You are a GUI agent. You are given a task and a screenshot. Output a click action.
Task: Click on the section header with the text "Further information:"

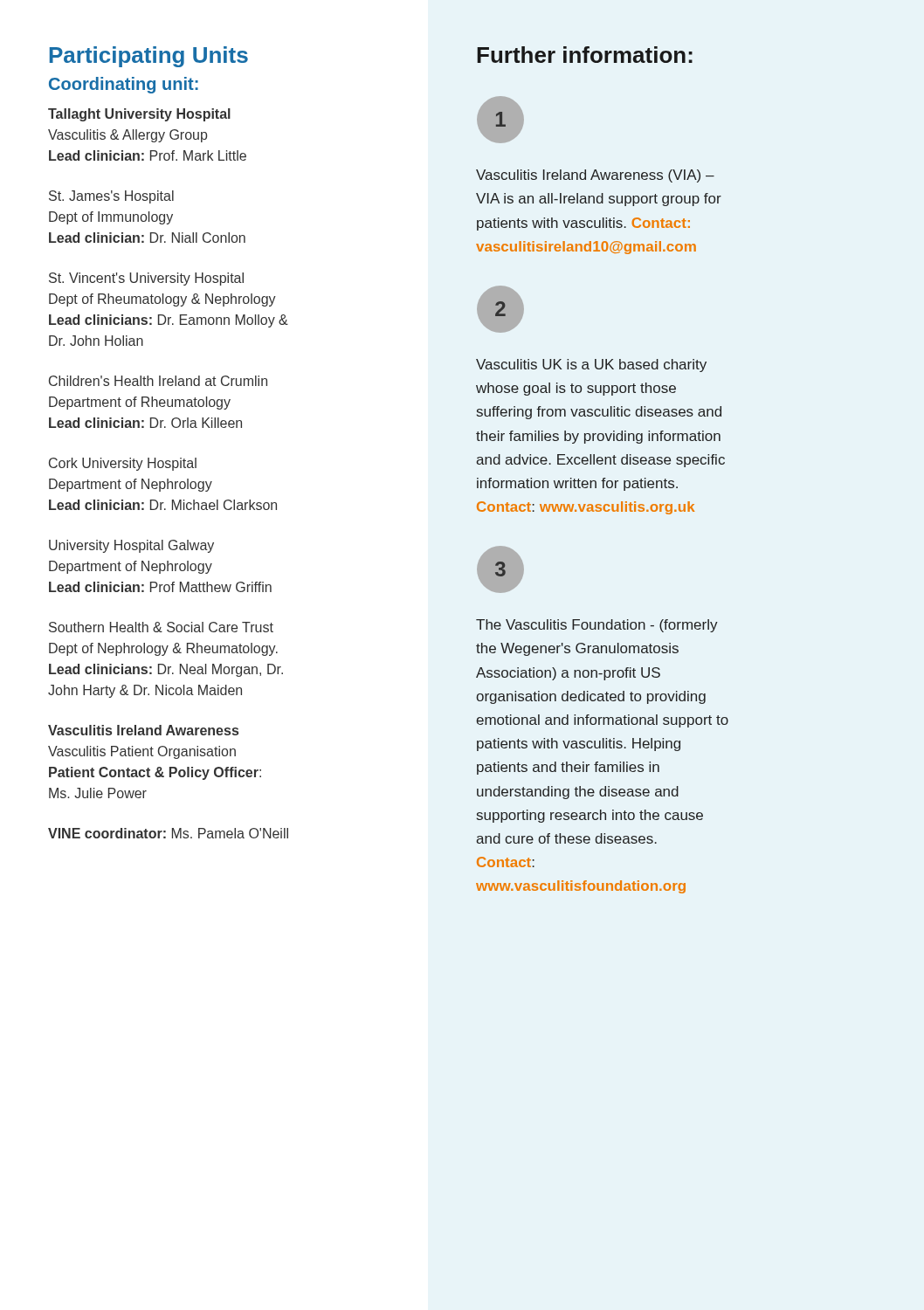[x=680, y=56]
